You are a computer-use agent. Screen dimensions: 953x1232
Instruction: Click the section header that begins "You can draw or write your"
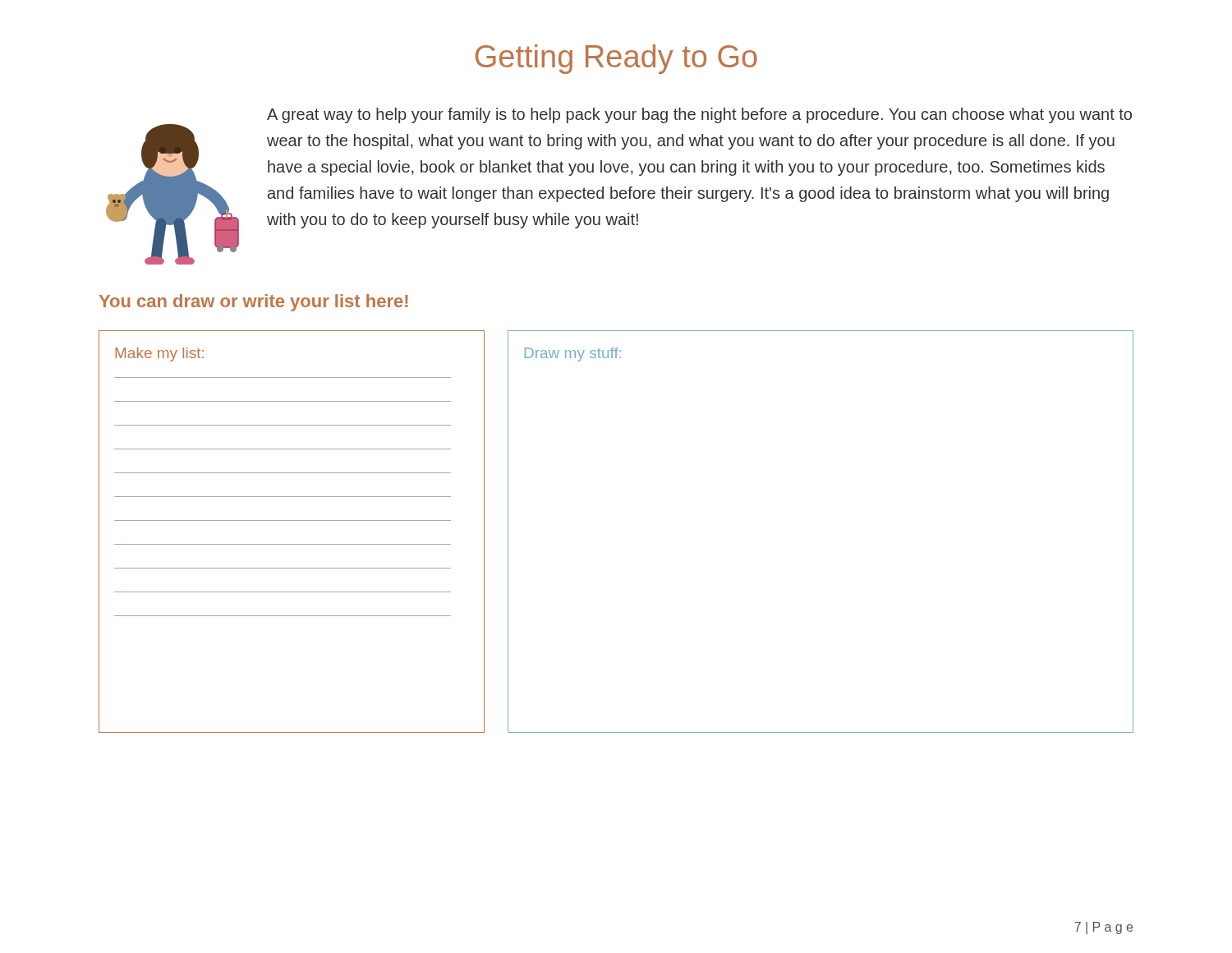(254, 301)
